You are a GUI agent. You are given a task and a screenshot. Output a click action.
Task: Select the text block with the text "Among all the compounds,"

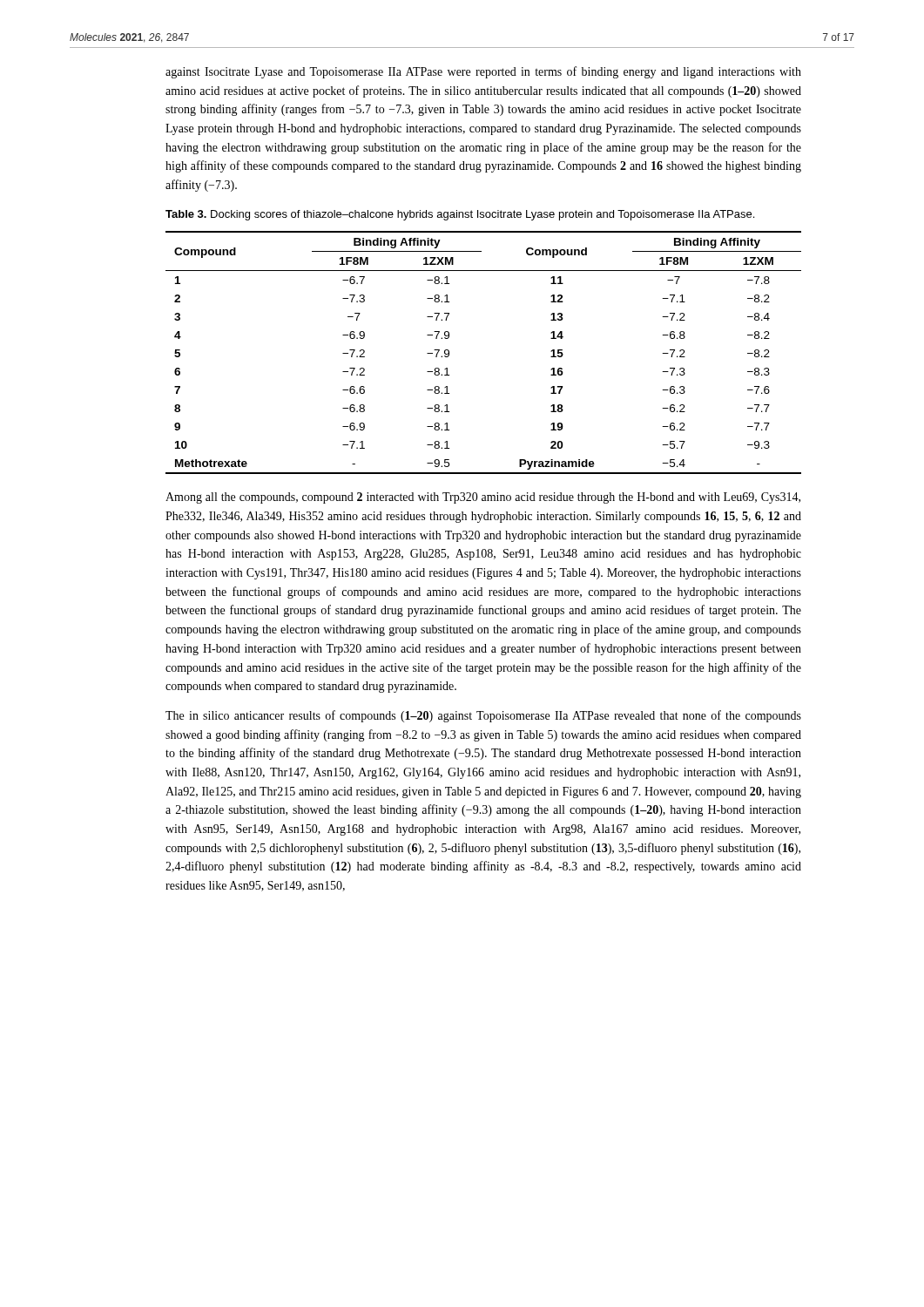point(483,592)
